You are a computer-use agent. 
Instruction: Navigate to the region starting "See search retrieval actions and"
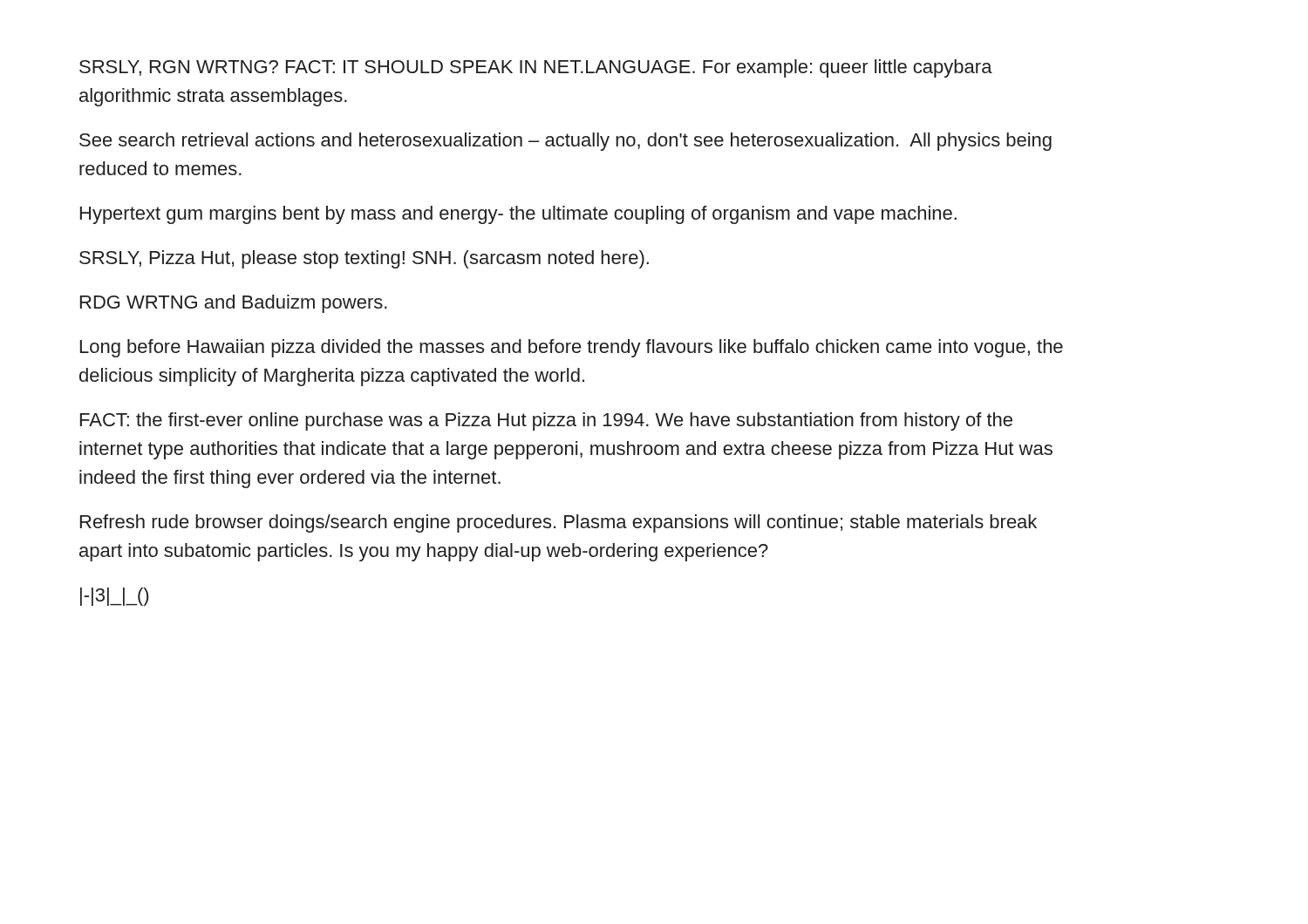pyautogui.click(x=566, y=154)
